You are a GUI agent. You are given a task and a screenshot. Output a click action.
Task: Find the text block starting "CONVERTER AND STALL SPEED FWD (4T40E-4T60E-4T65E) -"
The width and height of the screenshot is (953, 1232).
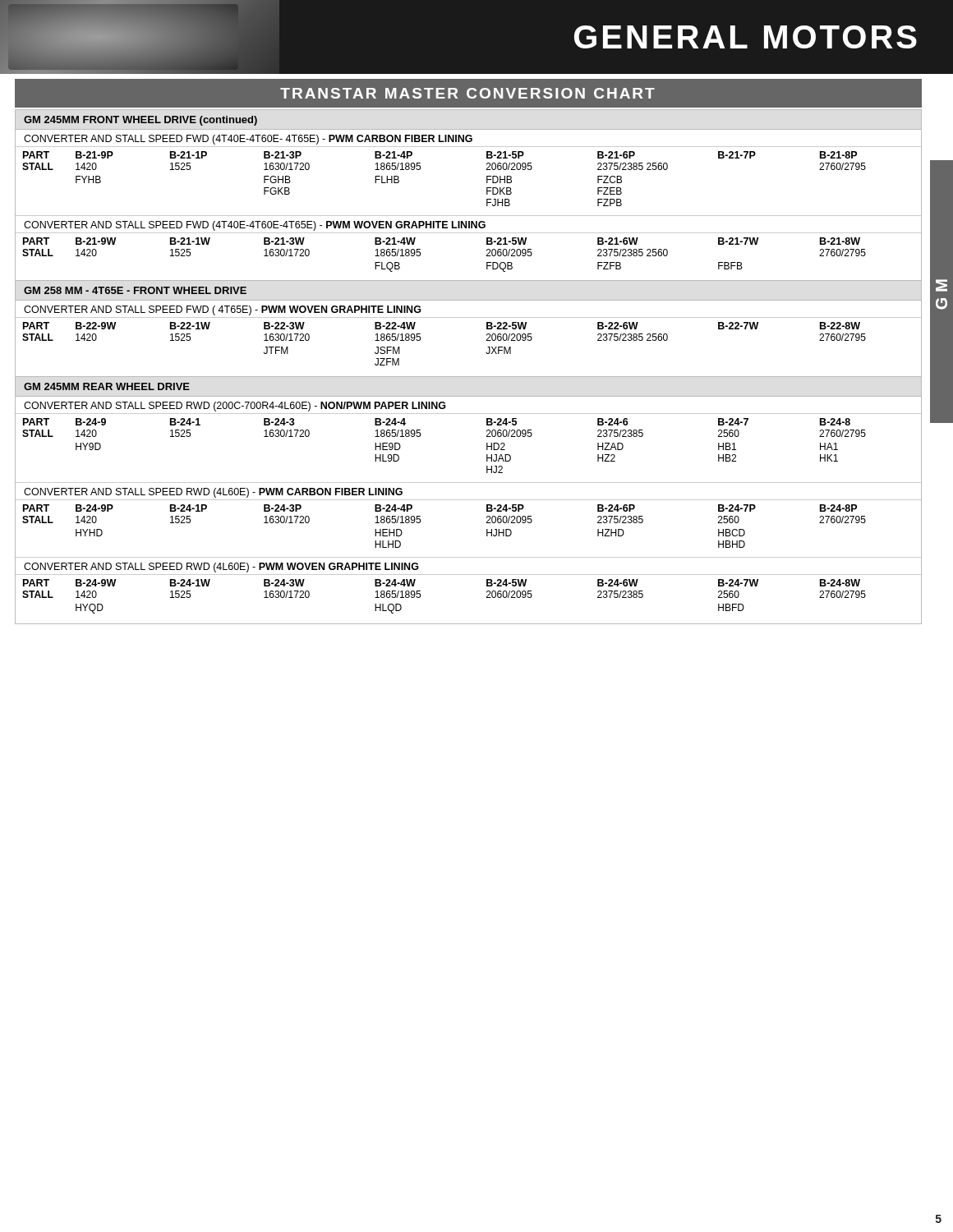[255, 225]
